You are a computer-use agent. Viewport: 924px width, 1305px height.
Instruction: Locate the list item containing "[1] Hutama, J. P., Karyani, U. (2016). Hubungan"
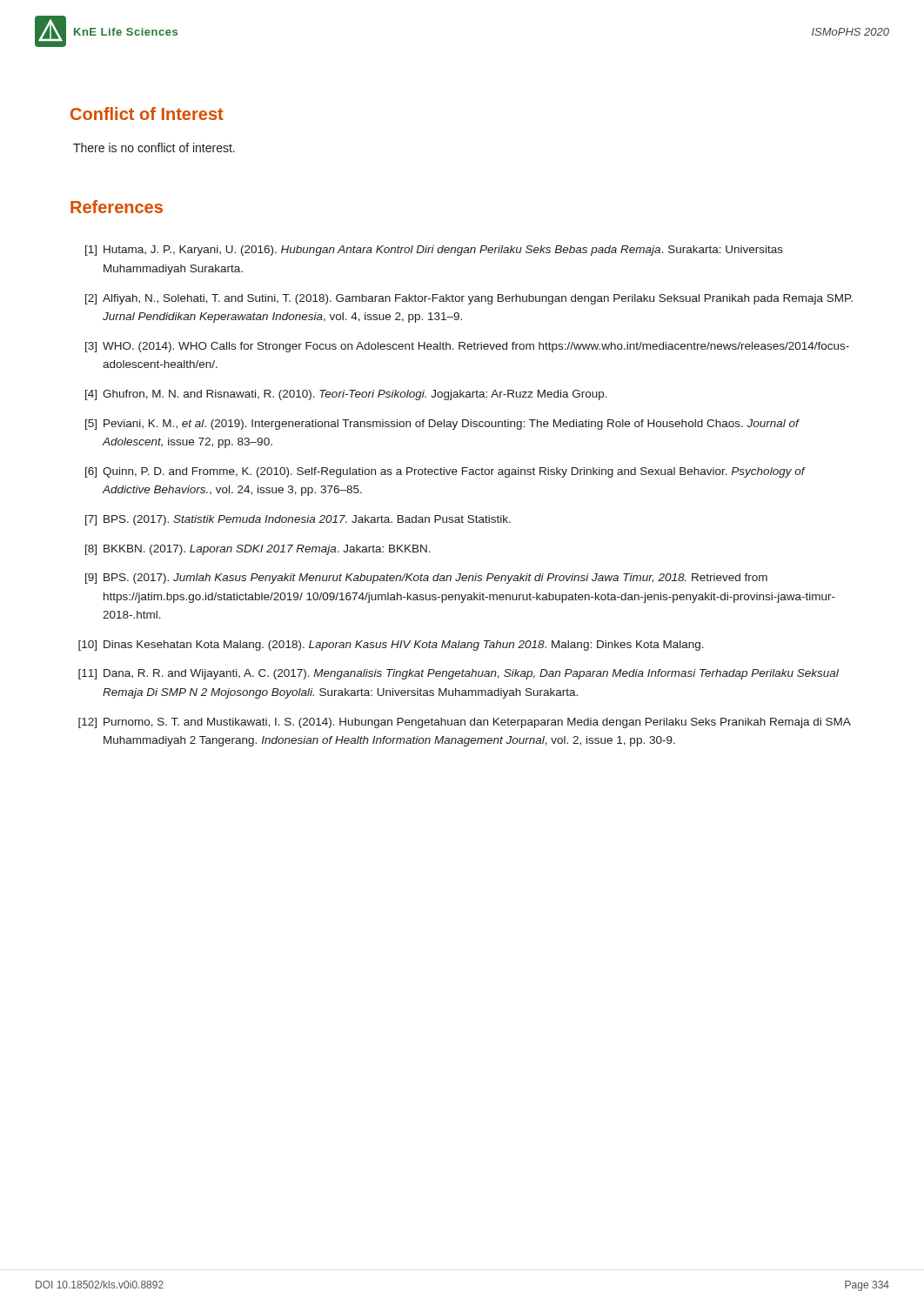pos(462,259)
